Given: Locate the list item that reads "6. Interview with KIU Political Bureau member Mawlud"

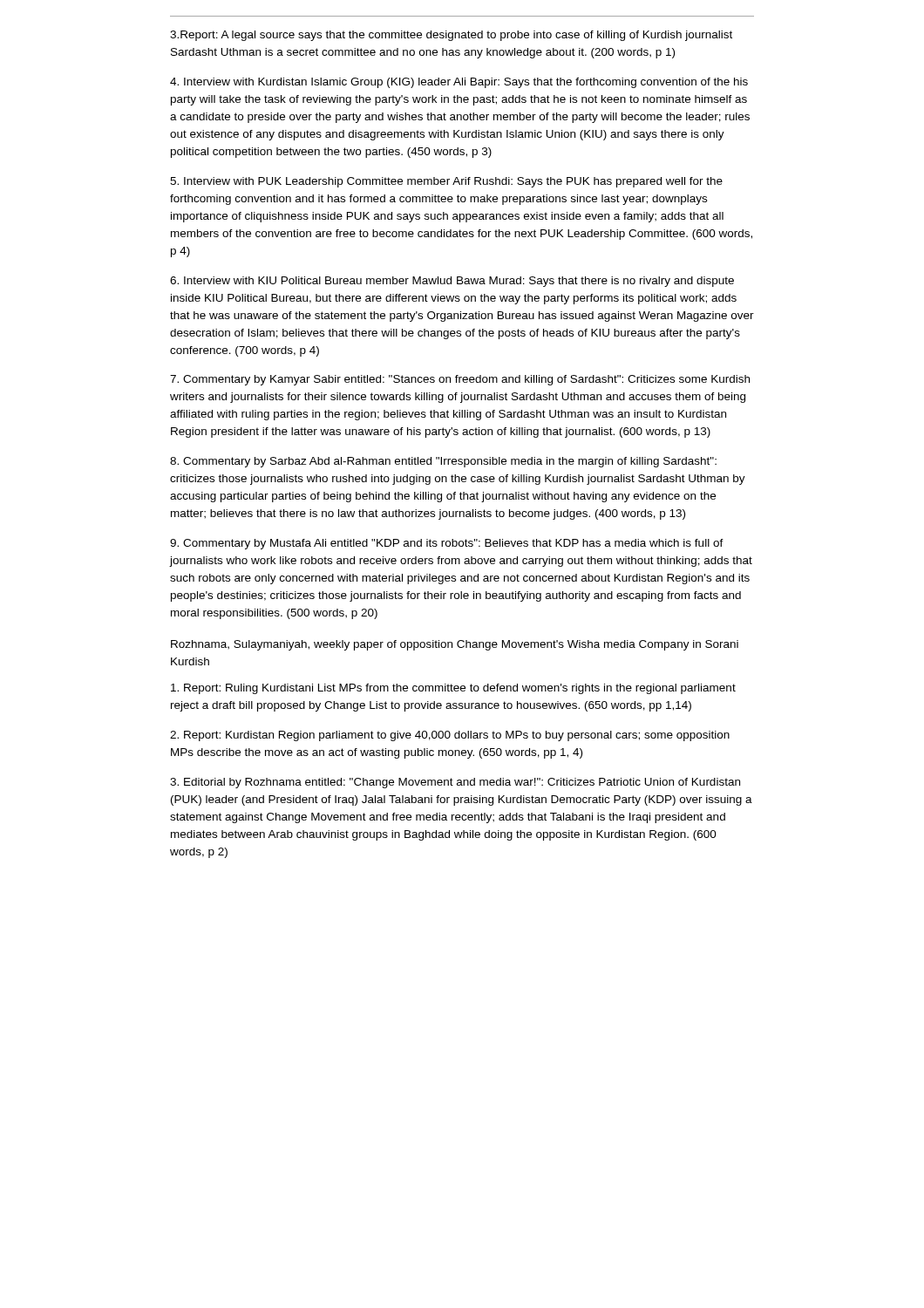Looking at the screenshot, I should 462,315.
